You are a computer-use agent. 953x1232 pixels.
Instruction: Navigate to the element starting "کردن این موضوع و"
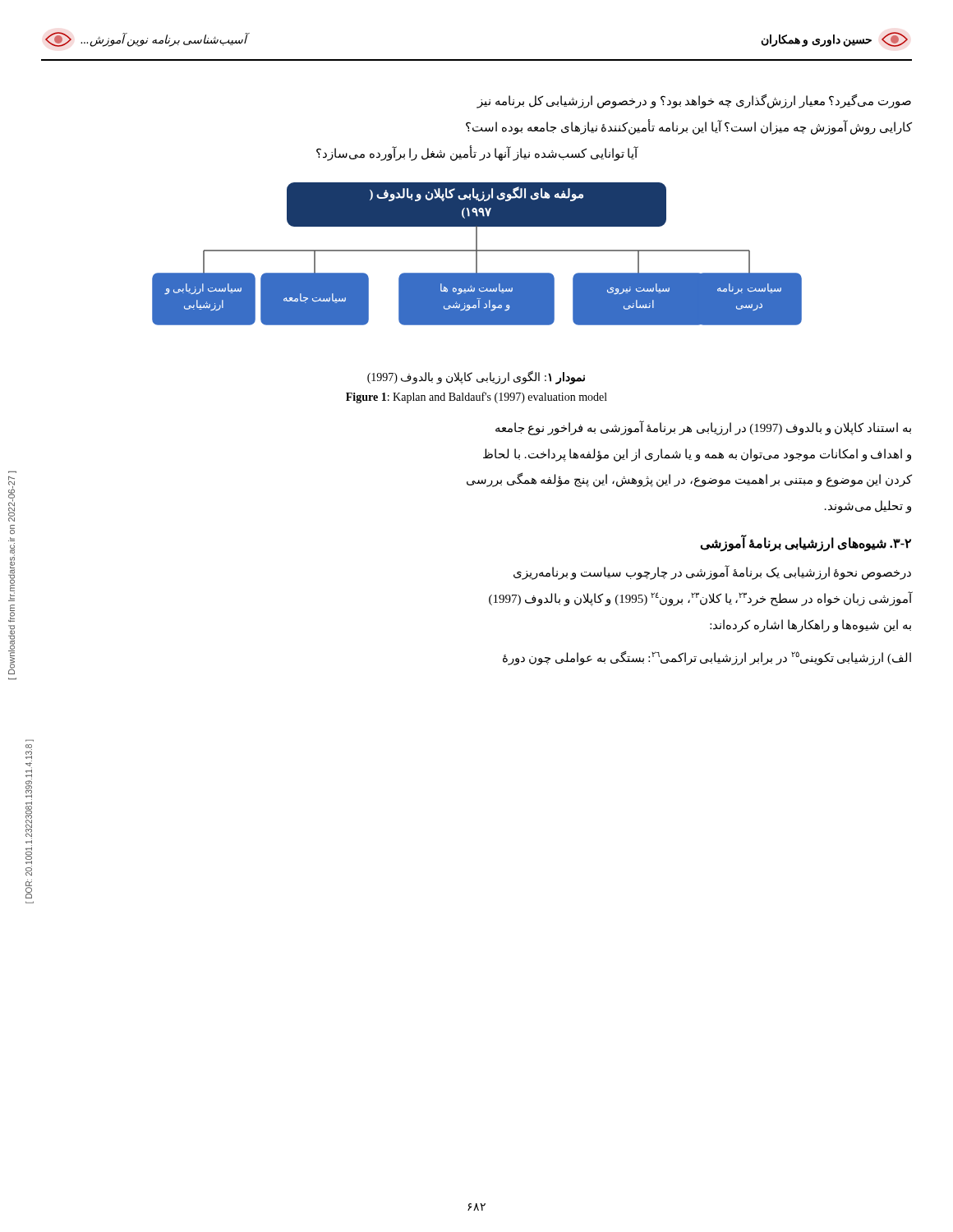pyautogui.click(x=689, y=480)
